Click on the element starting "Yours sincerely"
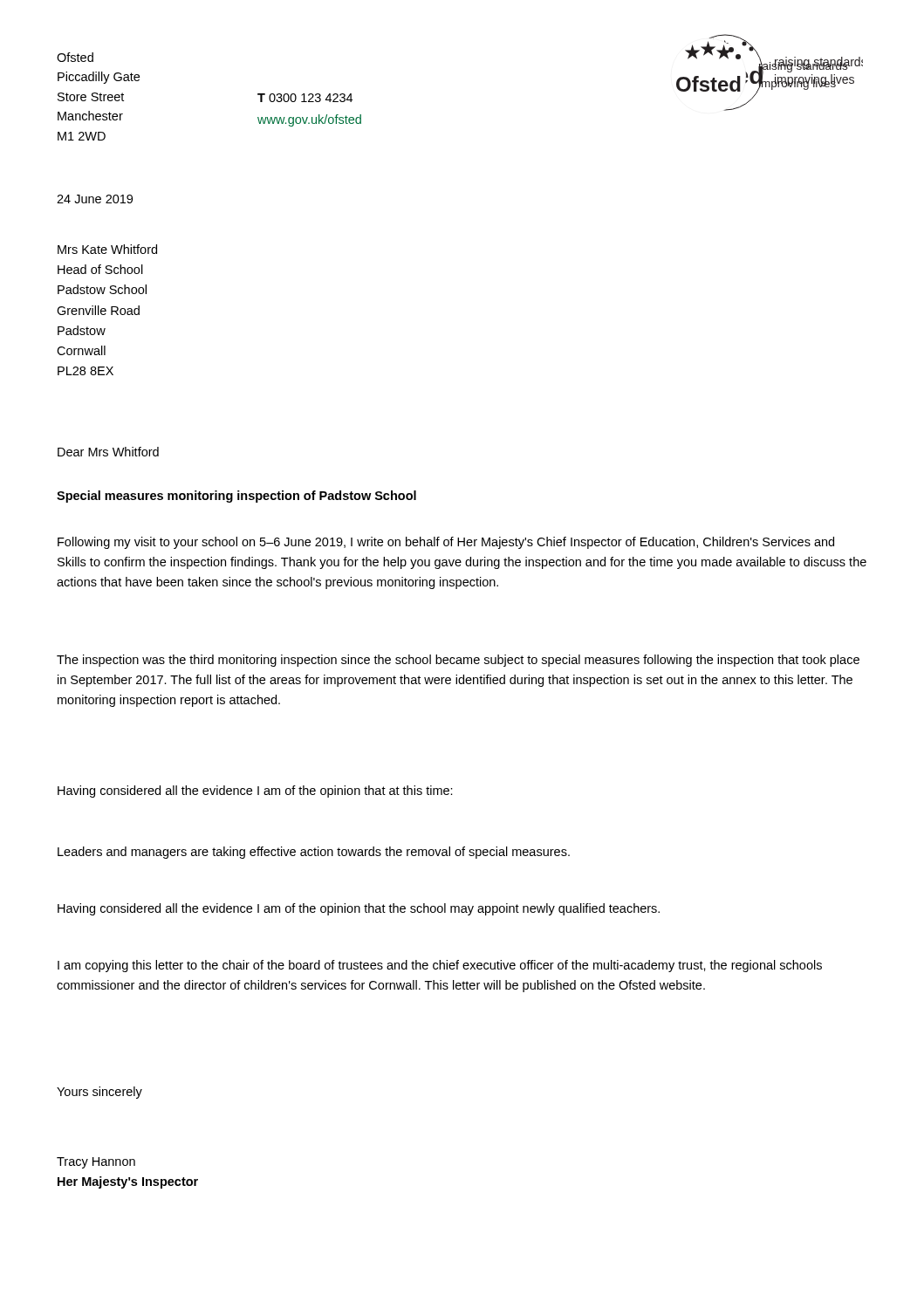 99,1092
